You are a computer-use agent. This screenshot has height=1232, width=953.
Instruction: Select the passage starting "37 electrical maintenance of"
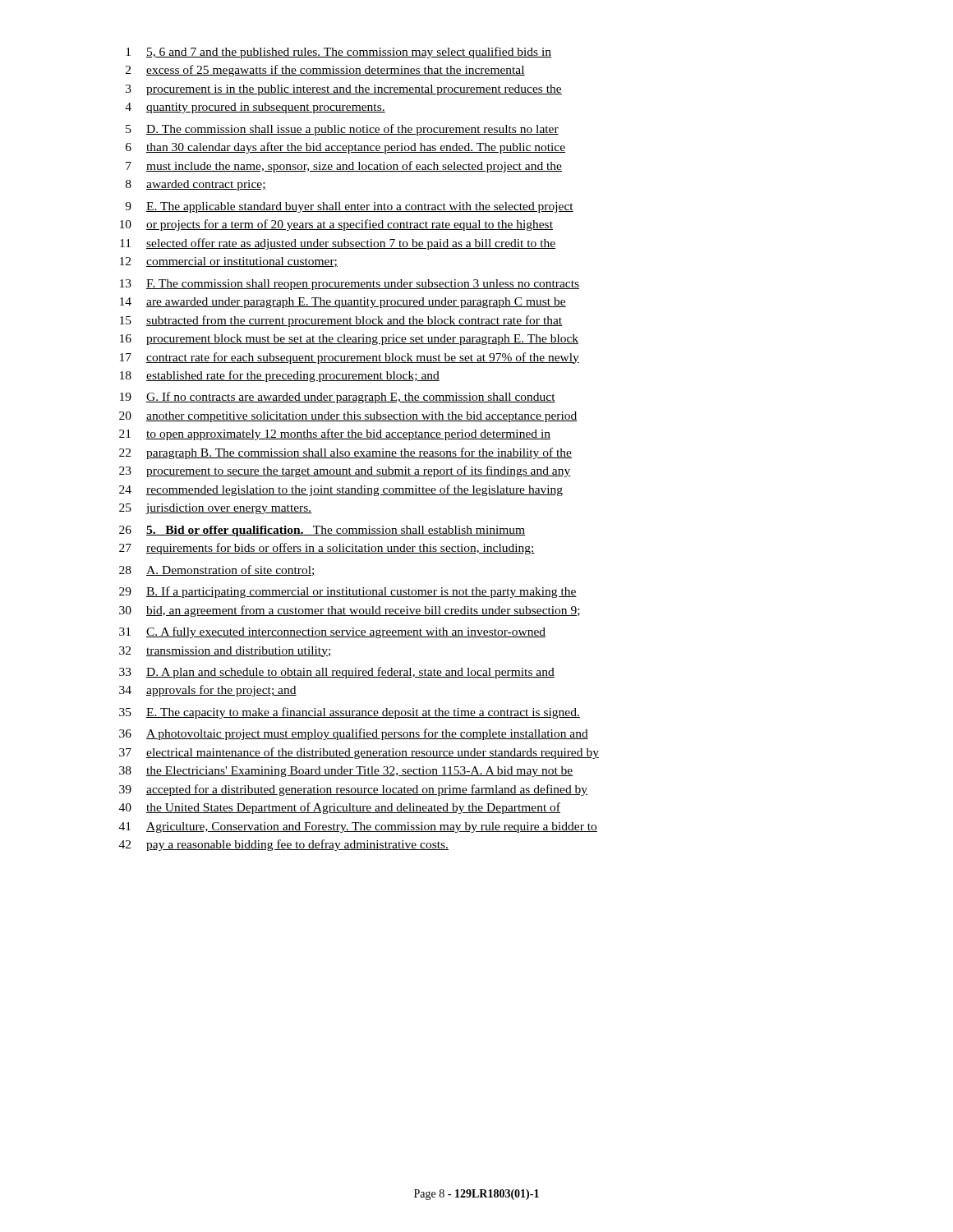tap(488, 752)
